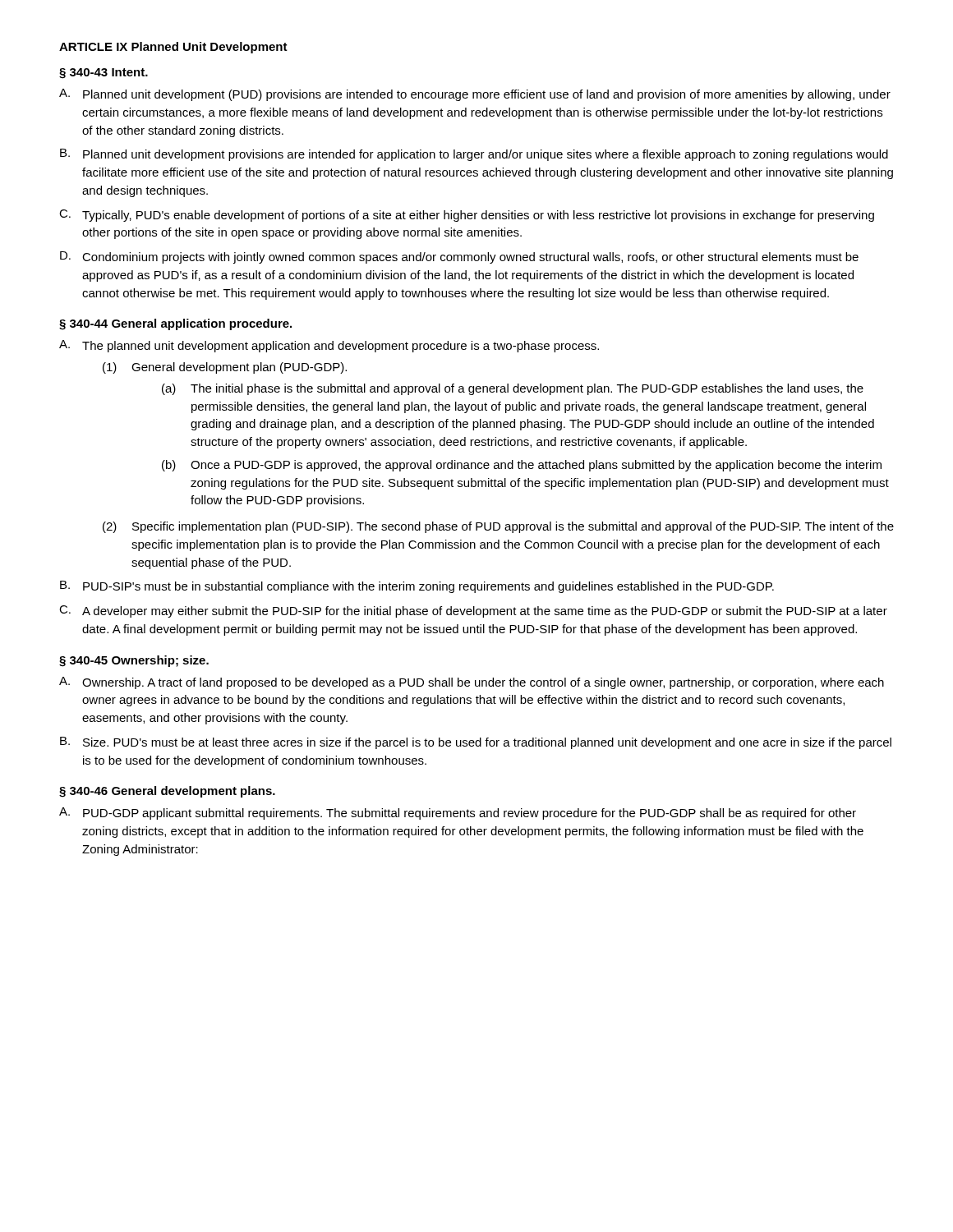The image size is (953, 1232).
Task: Click on the passage starting "B. PUD-SIP's must be in"
Action: click(x=476, y=586)
